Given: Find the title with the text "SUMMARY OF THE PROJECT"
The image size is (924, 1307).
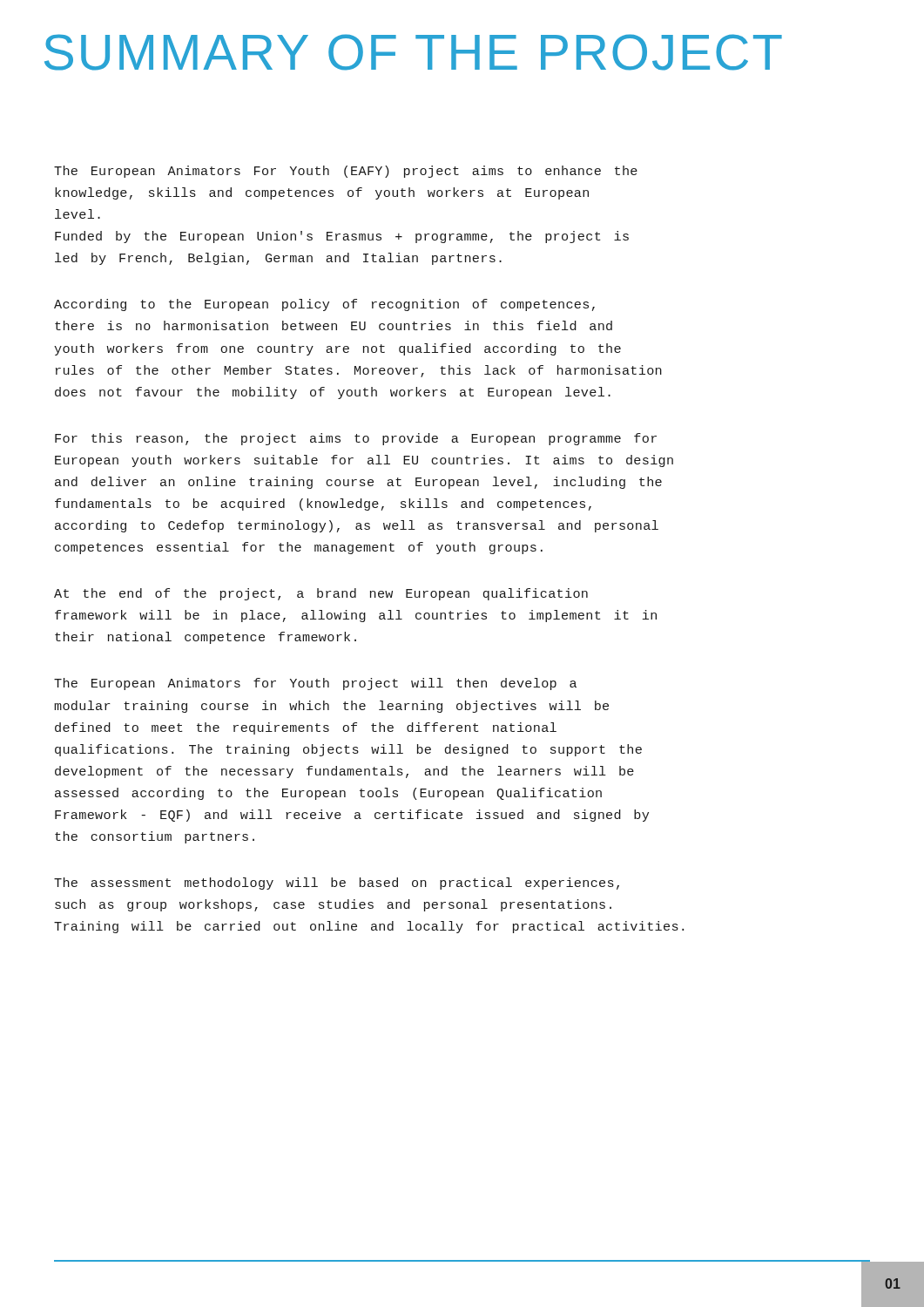Looking at the screenshot, I should pyautogui.click(x=462, y=52).
